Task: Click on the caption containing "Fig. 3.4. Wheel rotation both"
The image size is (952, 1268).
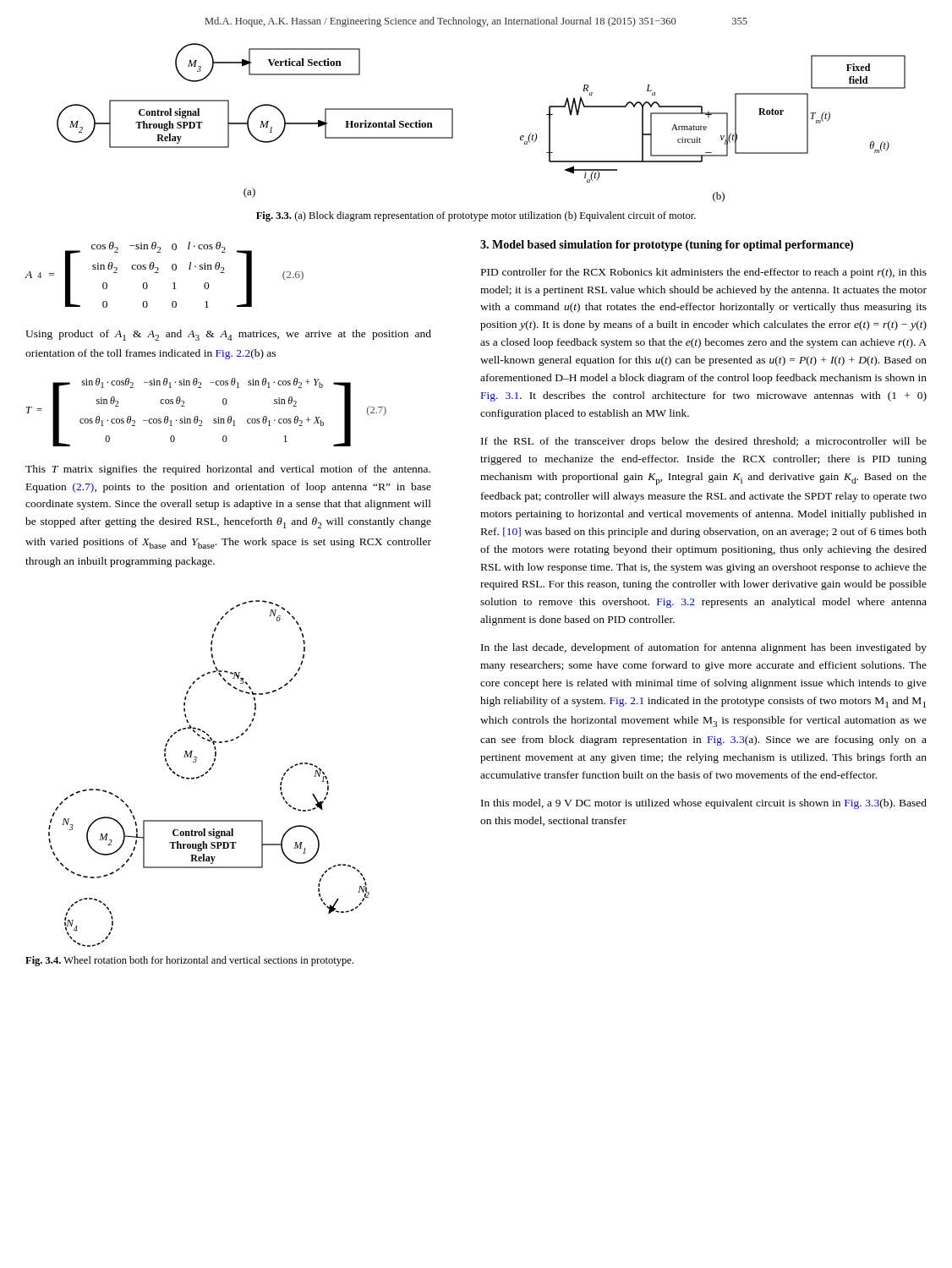Action: 190,960
